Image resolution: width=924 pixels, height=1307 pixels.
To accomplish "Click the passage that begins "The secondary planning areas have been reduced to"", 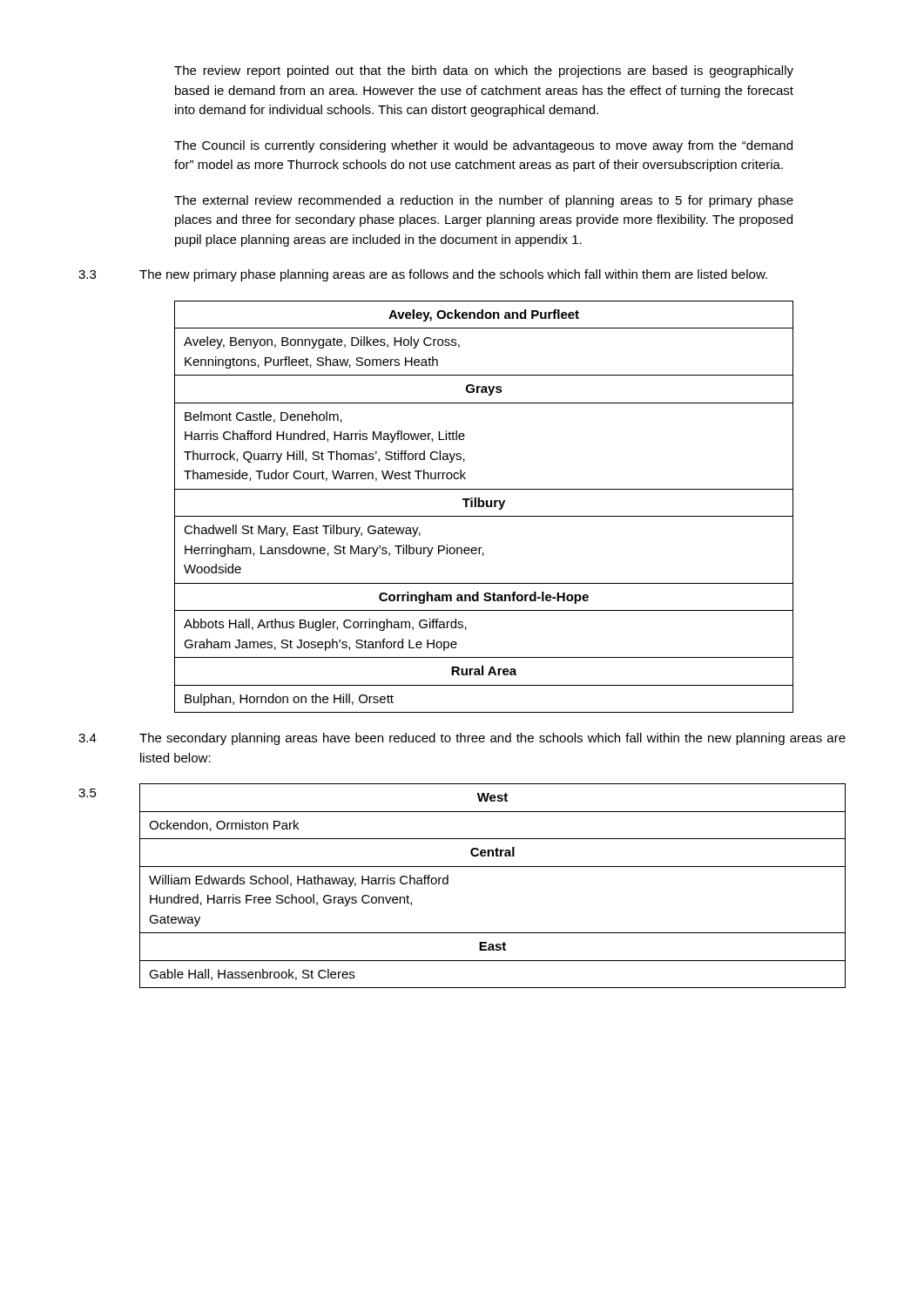I will tap(492, 747).
